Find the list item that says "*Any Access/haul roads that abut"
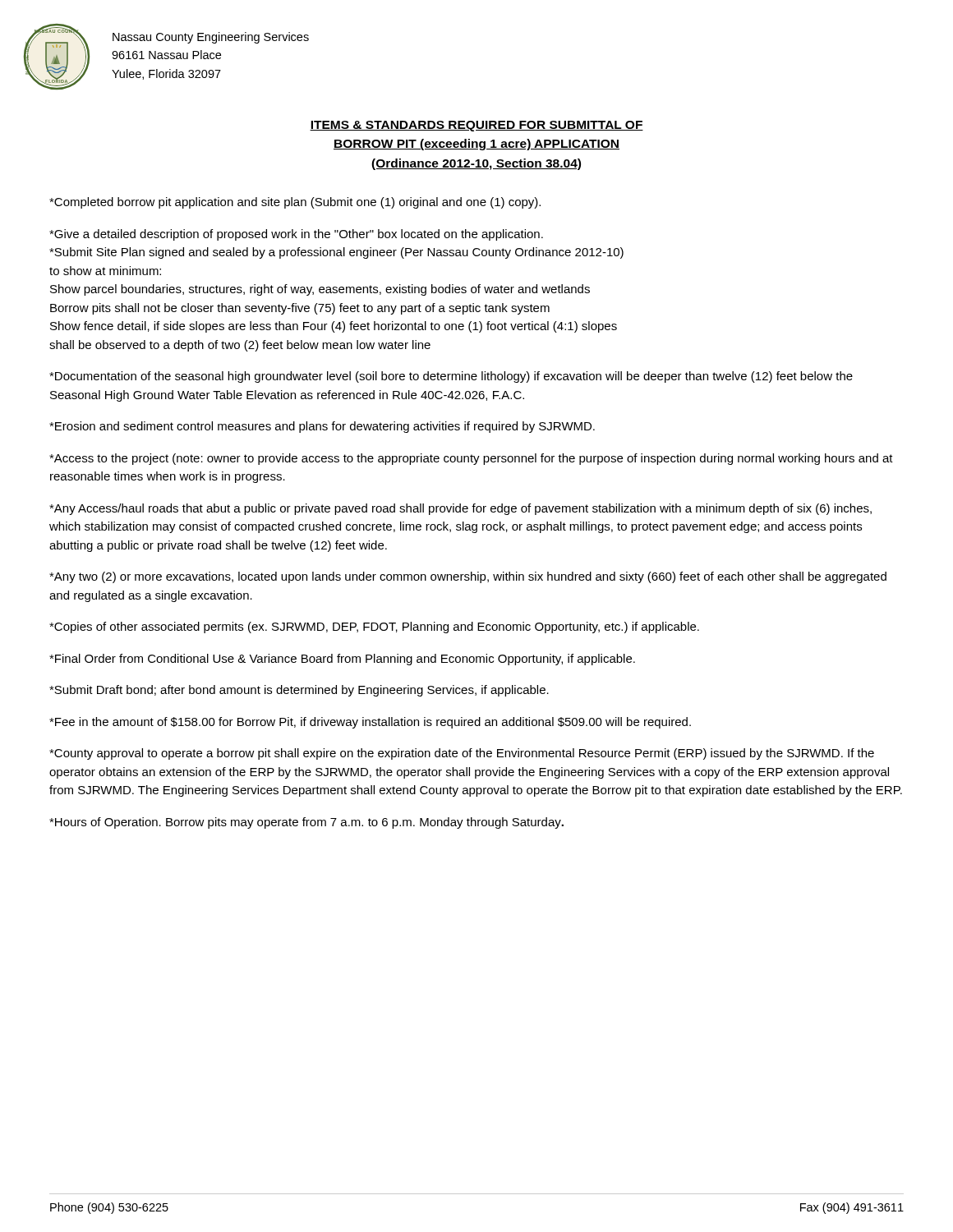 tap(461, 526)
